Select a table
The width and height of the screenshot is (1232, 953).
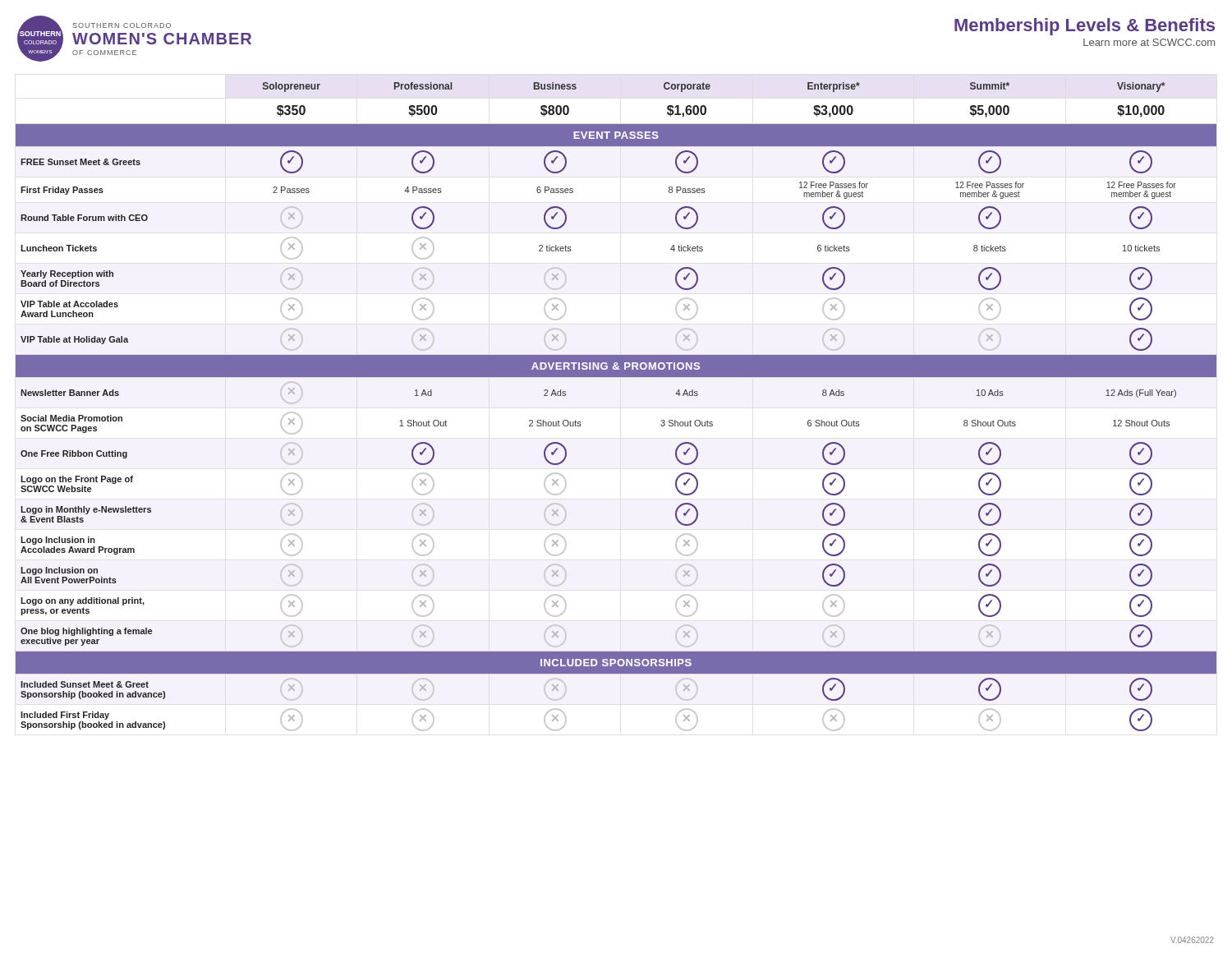616,405
